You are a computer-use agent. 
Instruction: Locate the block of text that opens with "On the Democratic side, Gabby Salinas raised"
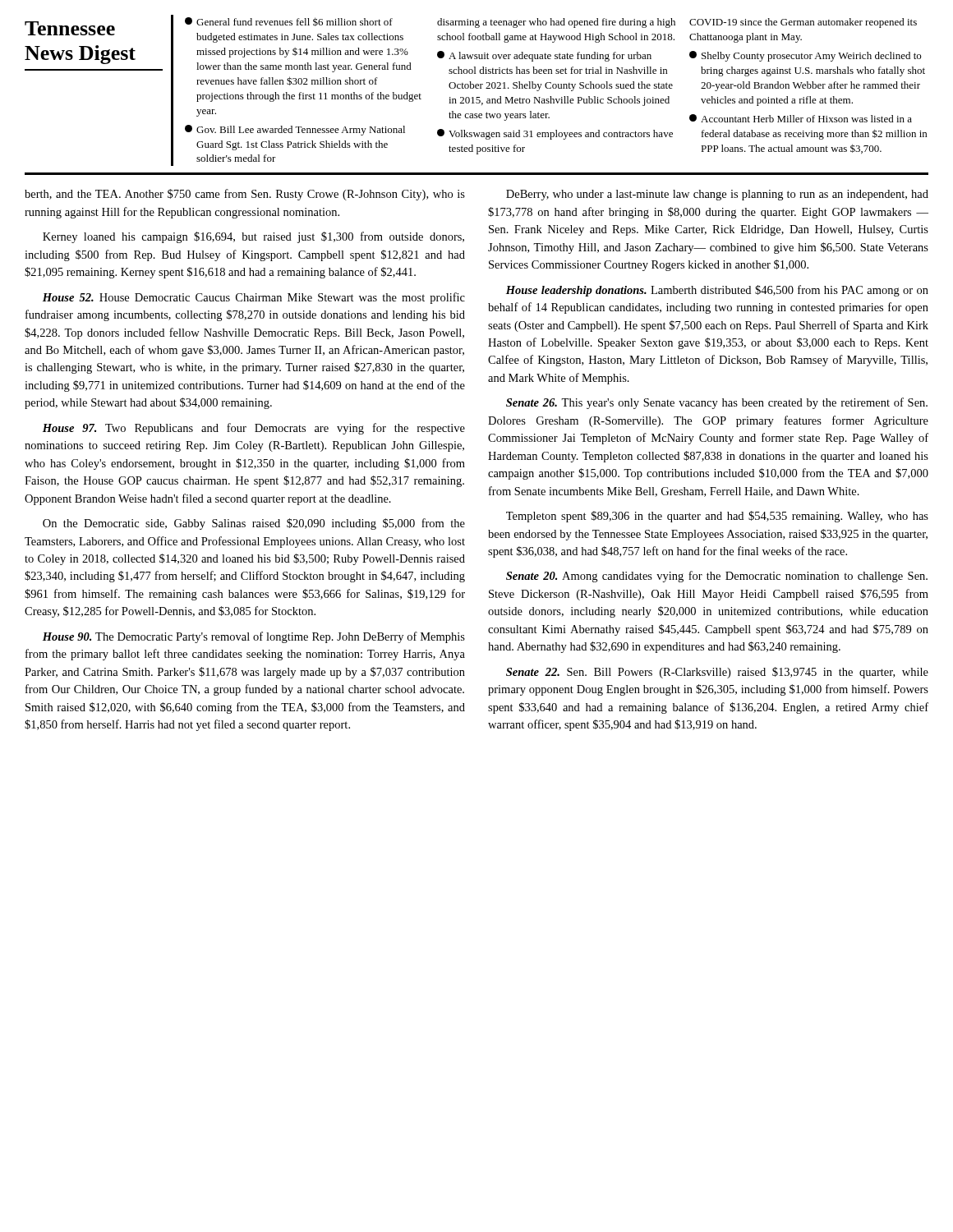coord(245,567)
